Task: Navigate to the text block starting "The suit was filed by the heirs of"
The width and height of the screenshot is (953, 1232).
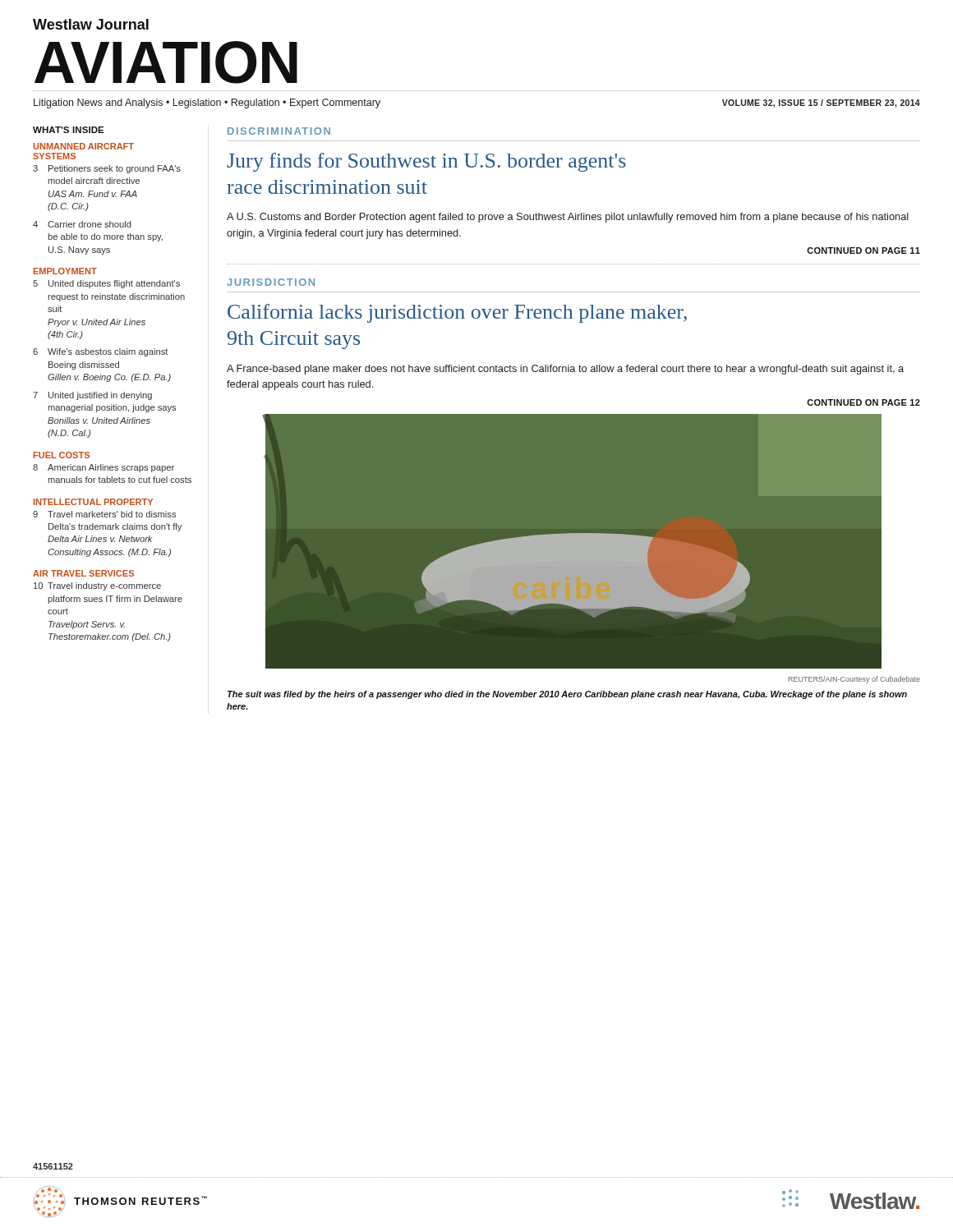Action: click(x=567, y=700)
